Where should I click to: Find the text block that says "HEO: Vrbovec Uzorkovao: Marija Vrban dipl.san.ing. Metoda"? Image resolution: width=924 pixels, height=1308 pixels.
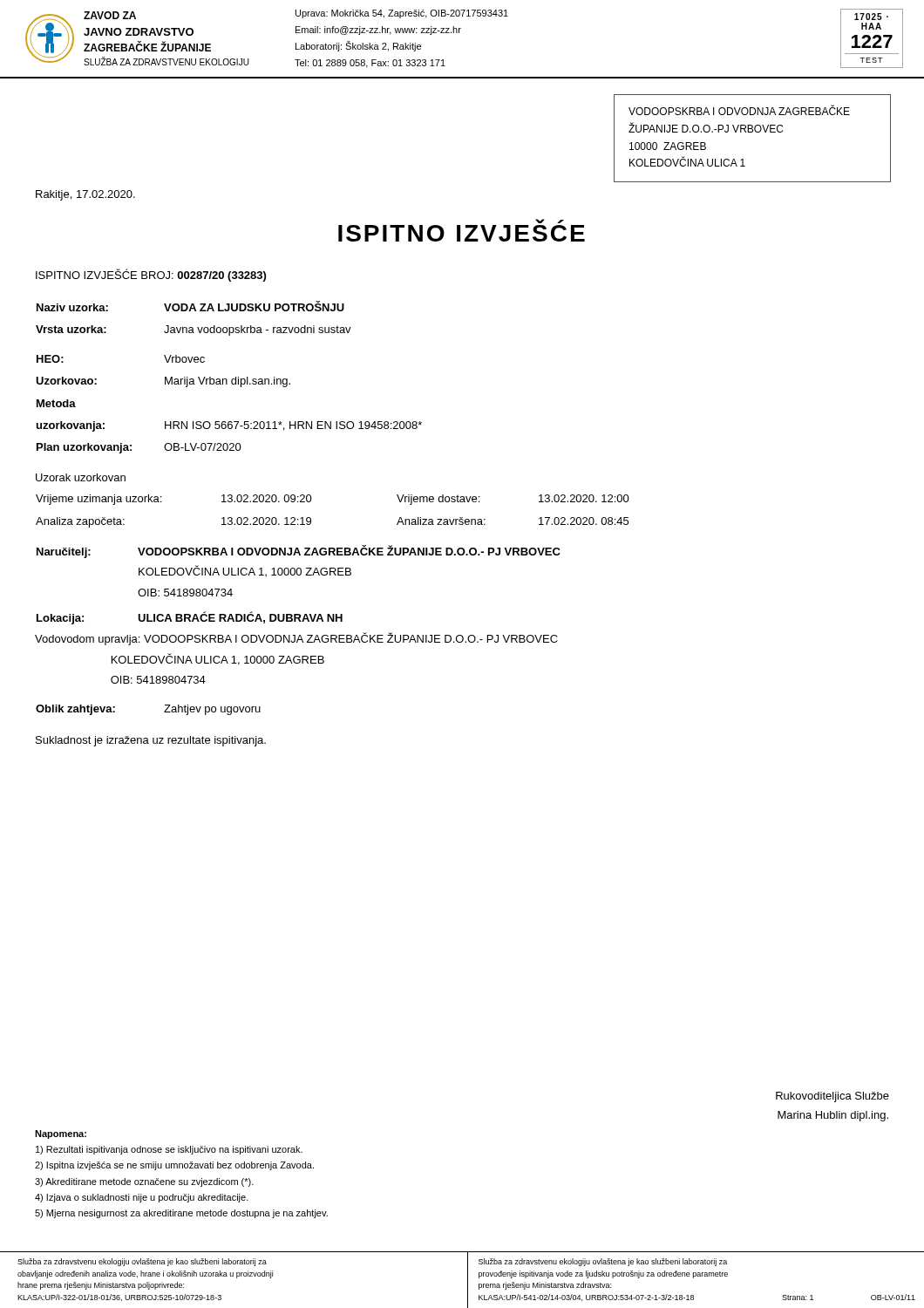[x=52, y=359]
